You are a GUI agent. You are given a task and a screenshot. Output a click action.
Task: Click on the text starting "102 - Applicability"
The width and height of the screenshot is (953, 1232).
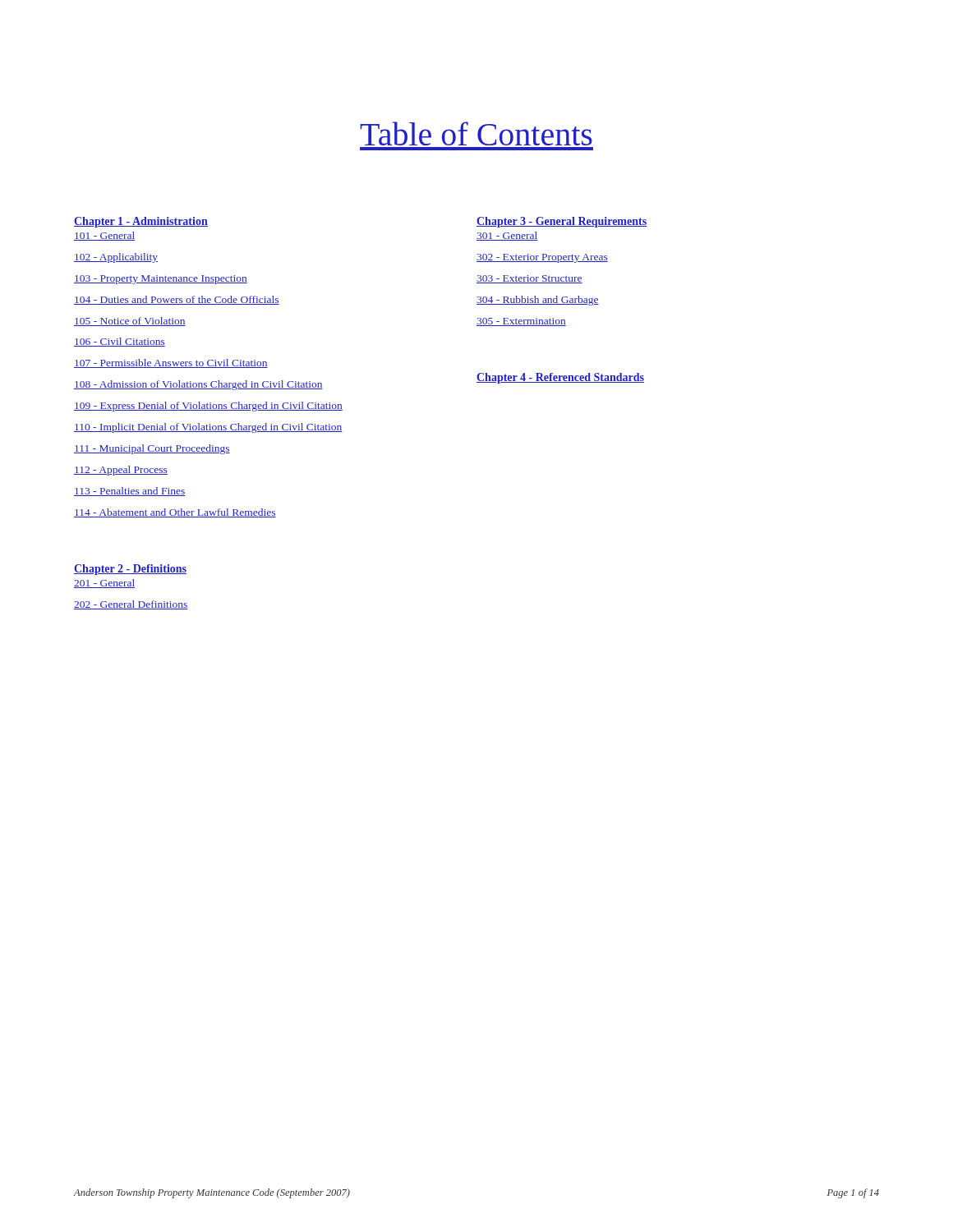116,258
